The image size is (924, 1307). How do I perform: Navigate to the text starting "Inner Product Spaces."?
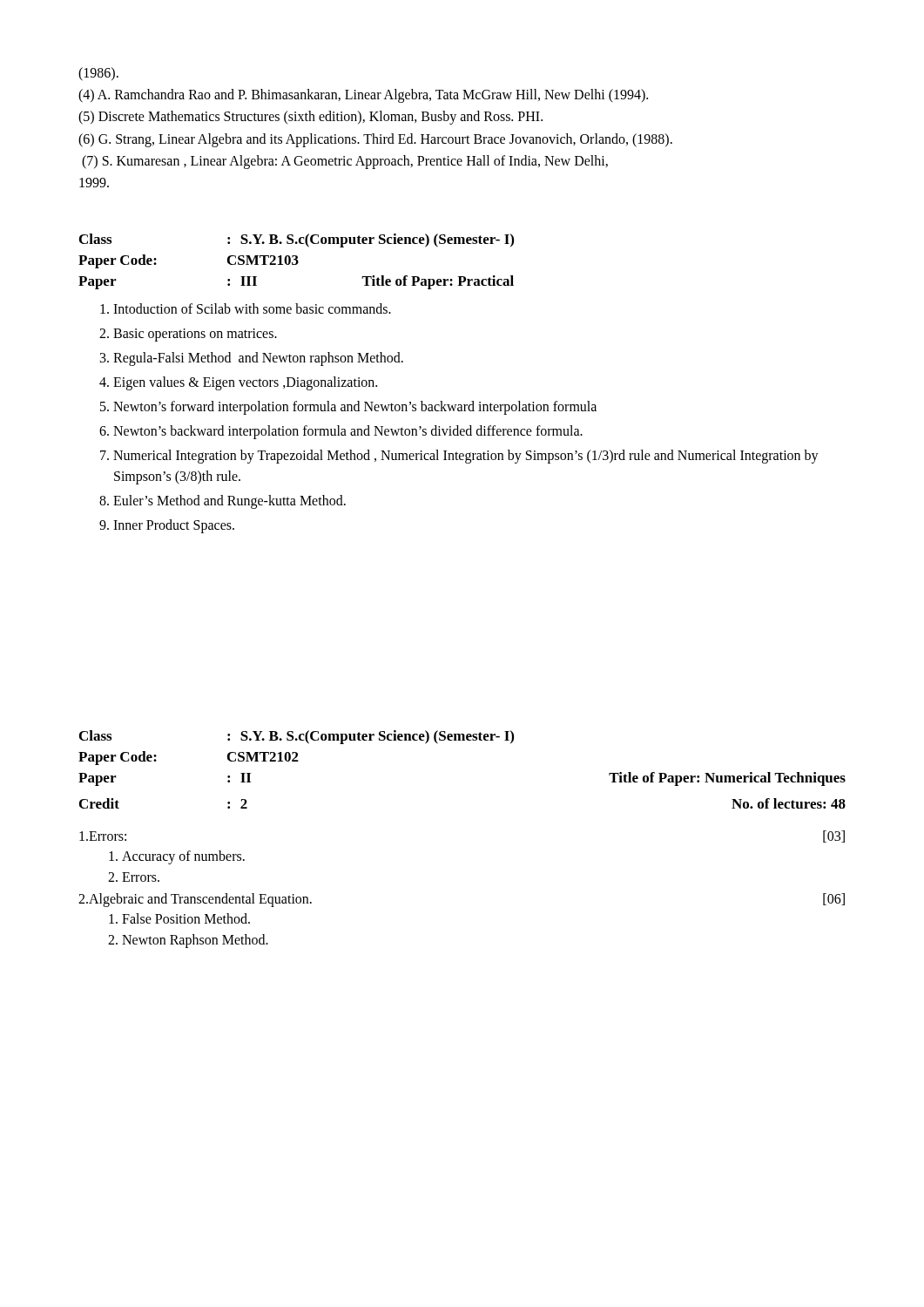[x=174, y=526]
